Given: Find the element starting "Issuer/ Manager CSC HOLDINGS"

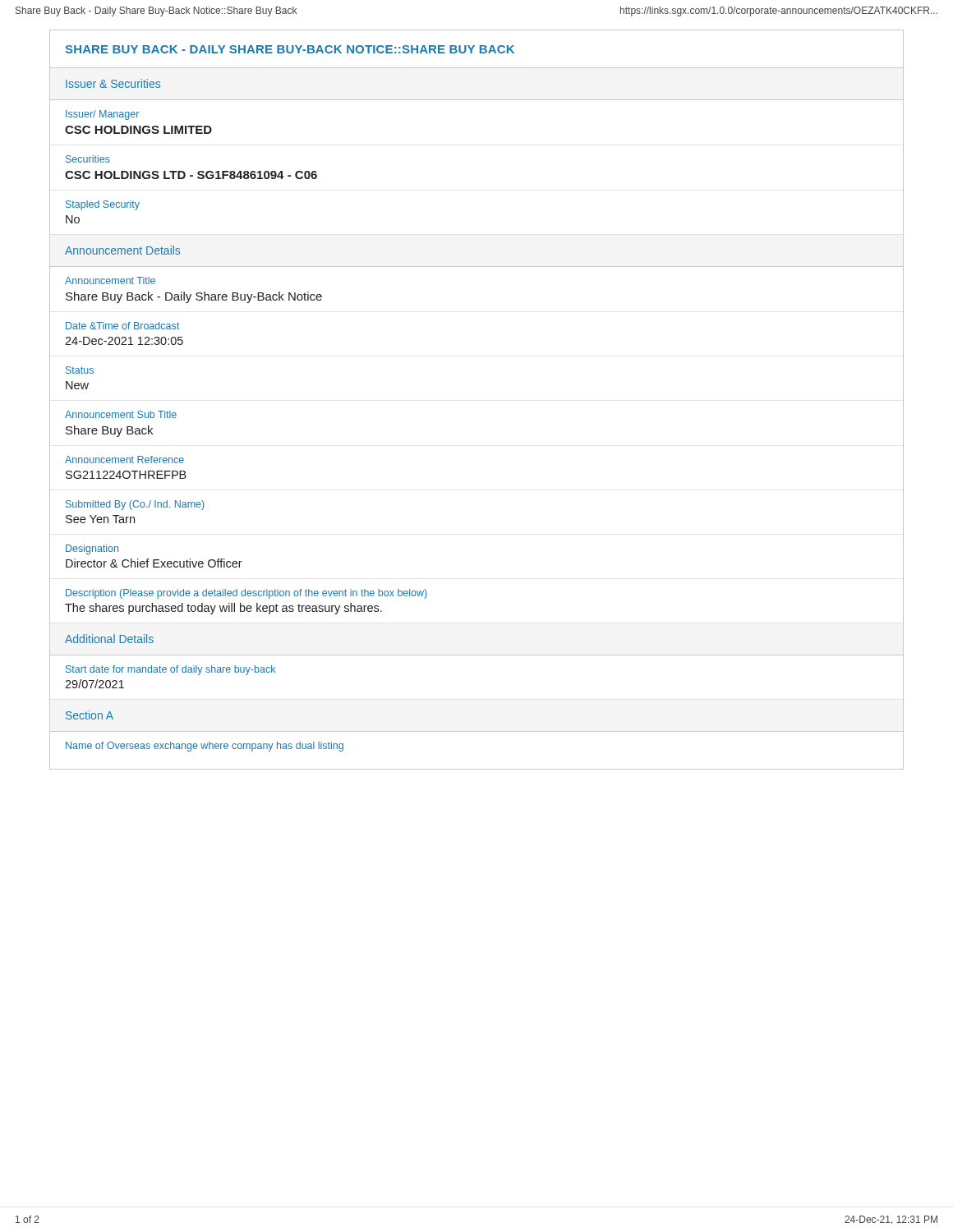Looking at the screenshot, I should pyautogui.click(x=102, y=115).
